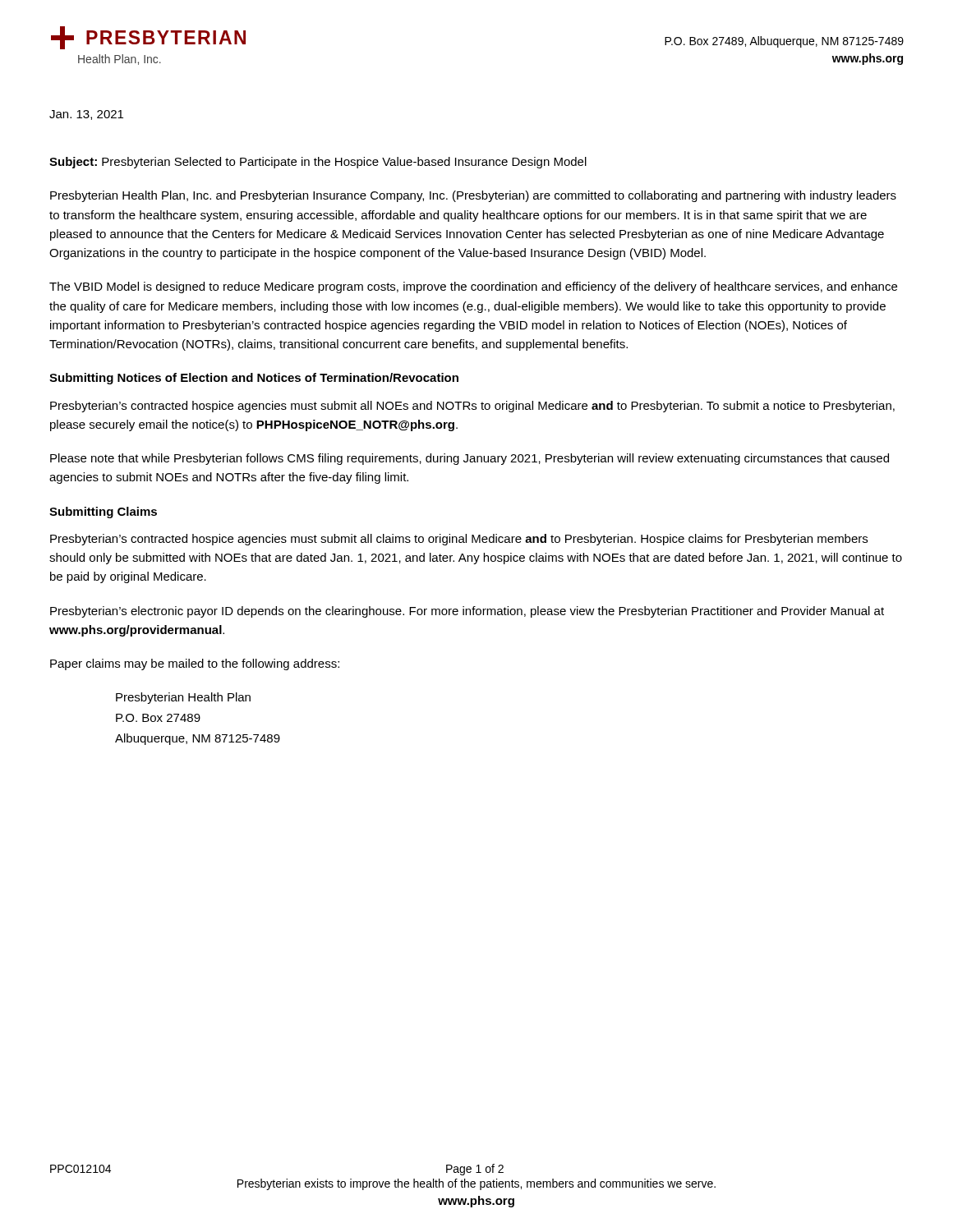The height and width of the screenshot is (1232, 953).
Task: Point to the element starting "Submitting Claims"
Action: click(x=103, y=511)
